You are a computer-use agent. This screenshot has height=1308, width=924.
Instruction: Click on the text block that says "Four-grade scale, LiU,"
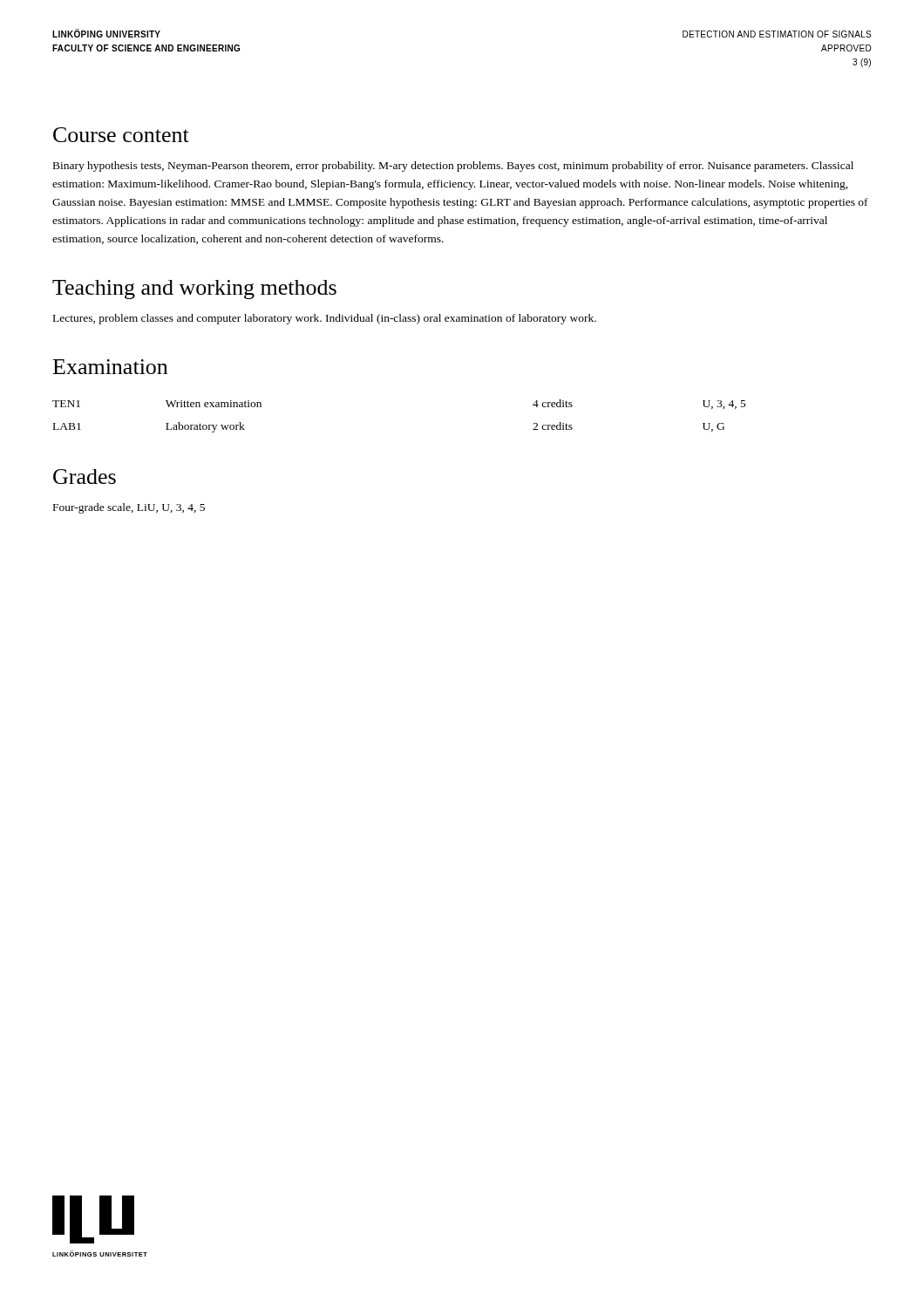(x=129, y=507)
